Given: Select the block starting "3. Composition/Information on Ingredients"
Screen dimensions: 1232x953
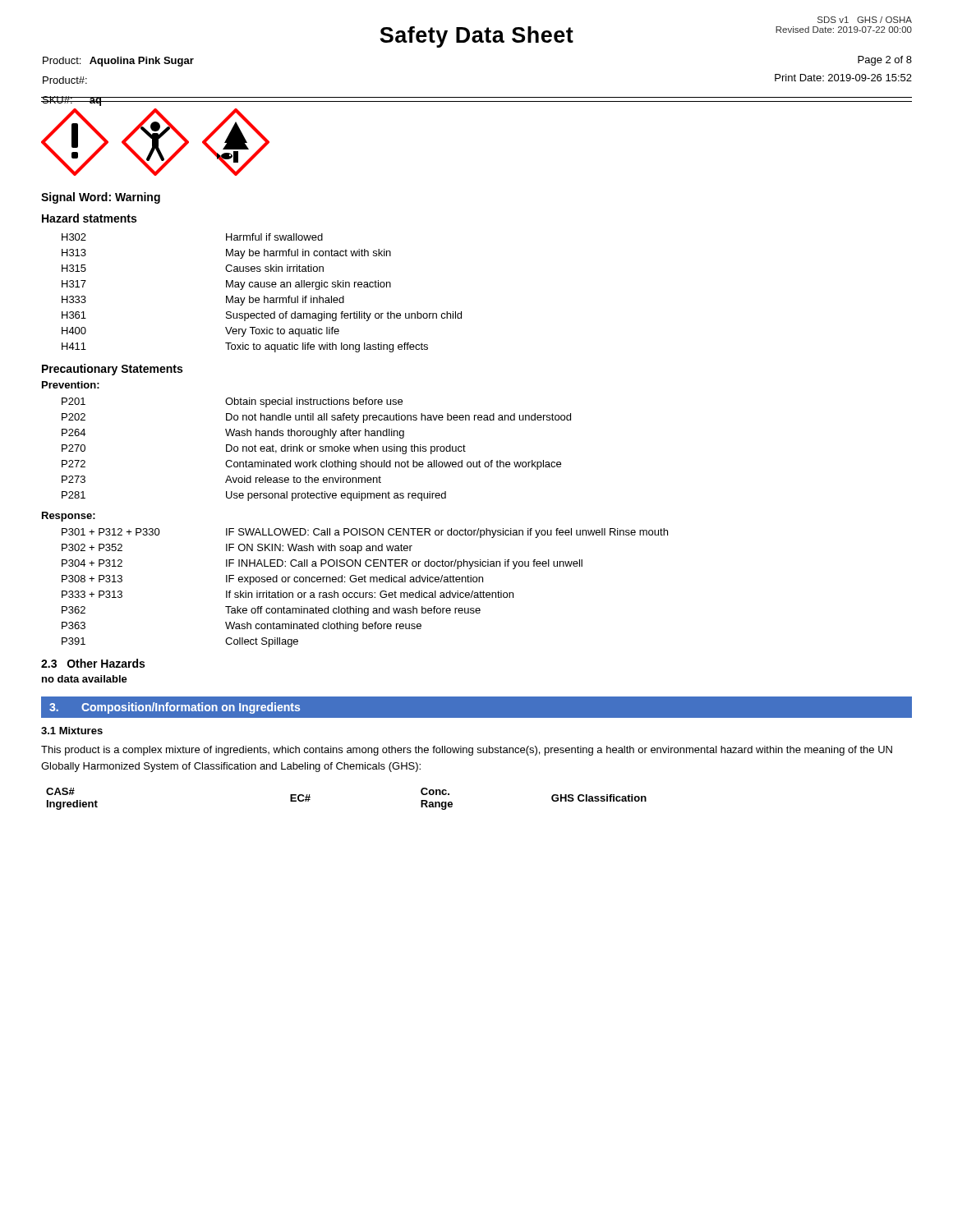Looking at the screenshot, I should click(x=175, y=707).
